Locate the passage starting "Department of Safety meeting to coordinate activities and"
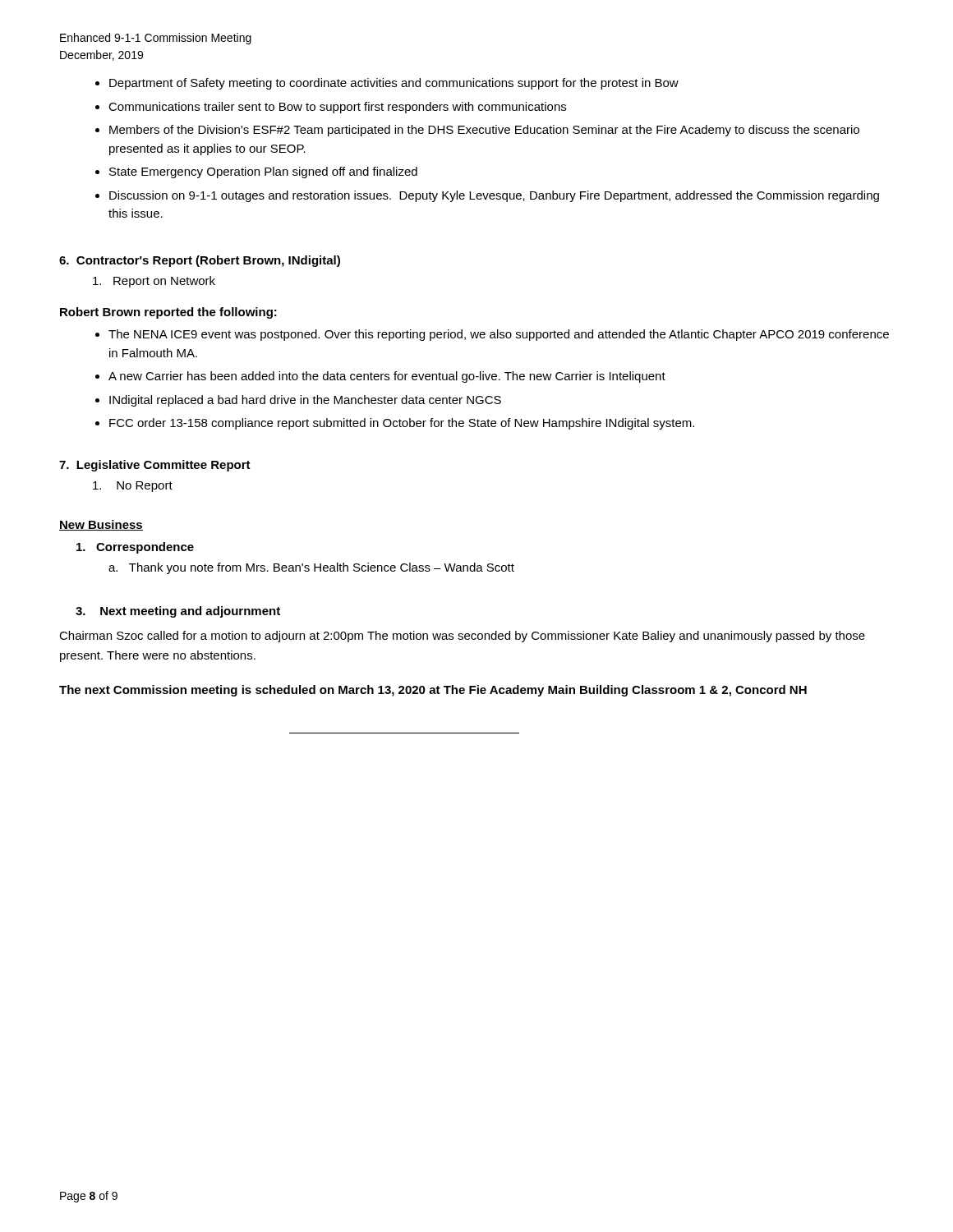Screen dimensions: 1232x953 click(x=393, y=83)
